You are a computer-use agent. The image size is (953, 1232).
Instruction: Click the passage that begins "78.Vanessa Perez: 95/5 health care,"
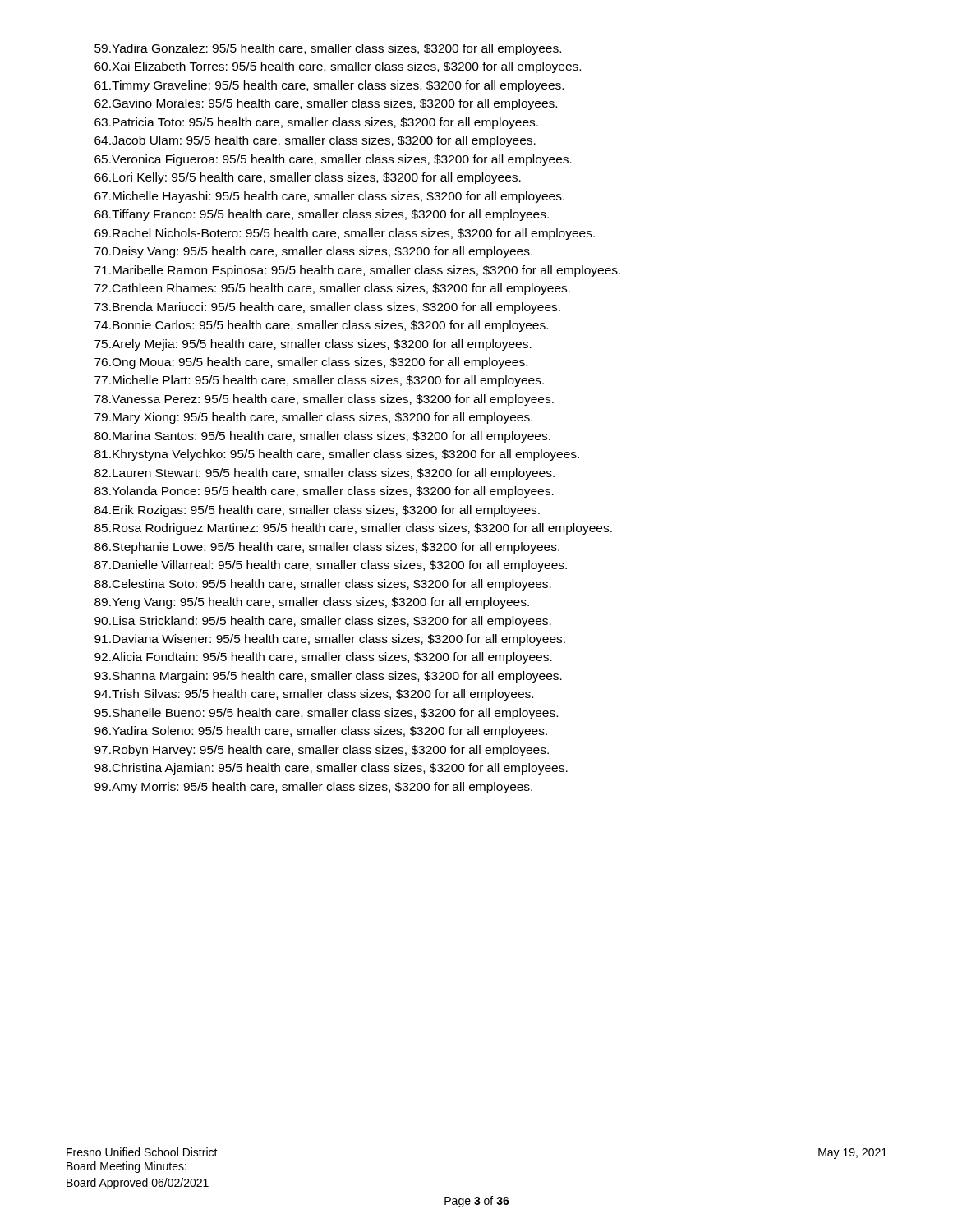482,399
